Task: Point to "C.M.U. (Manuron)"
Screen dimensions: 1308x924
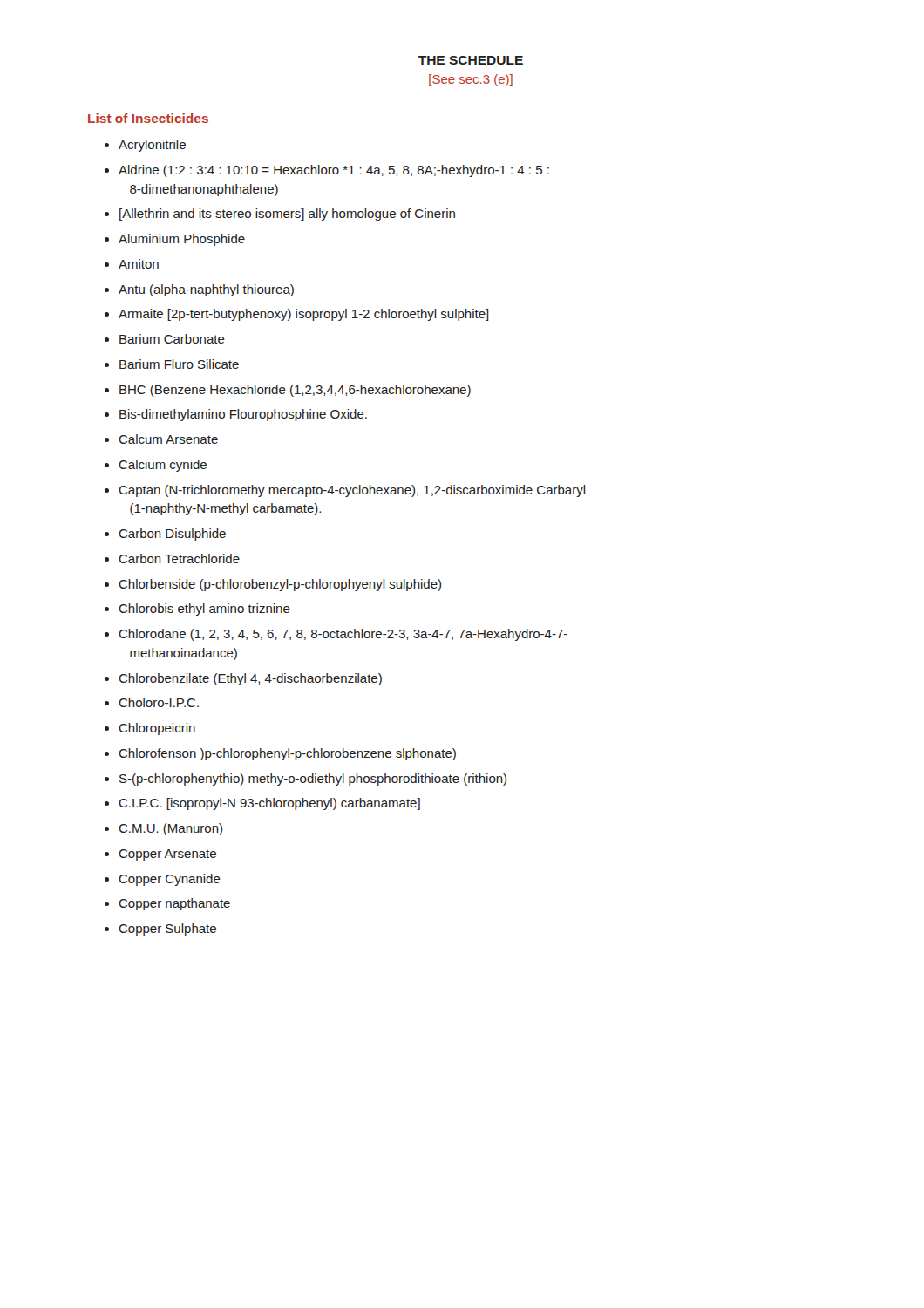Action: click(x=171, y=828)
